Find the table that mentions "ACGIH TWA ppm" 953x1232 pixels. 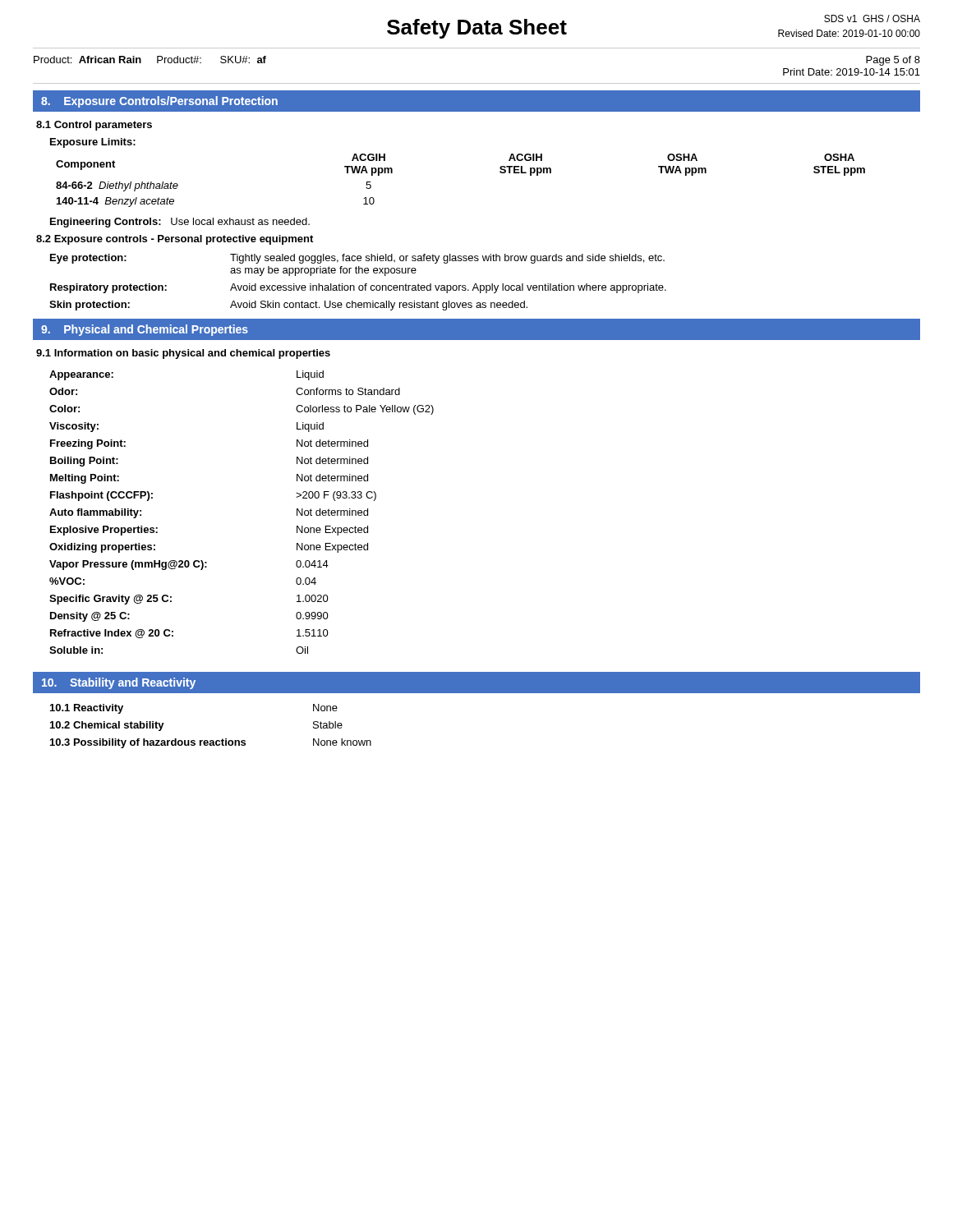485,179
